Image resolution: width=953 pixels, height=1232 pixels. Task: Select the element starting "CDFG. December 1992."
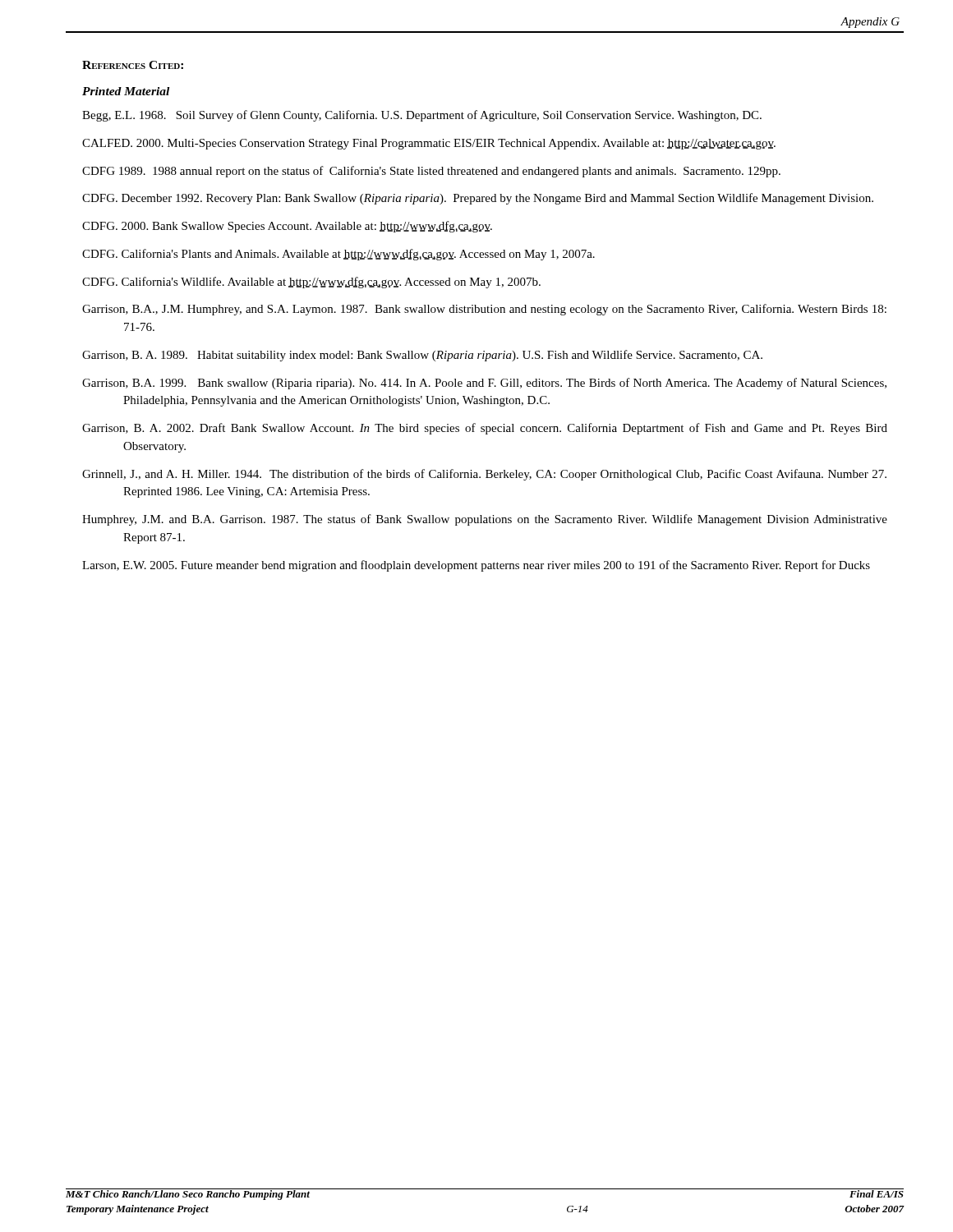pos(478,198)
